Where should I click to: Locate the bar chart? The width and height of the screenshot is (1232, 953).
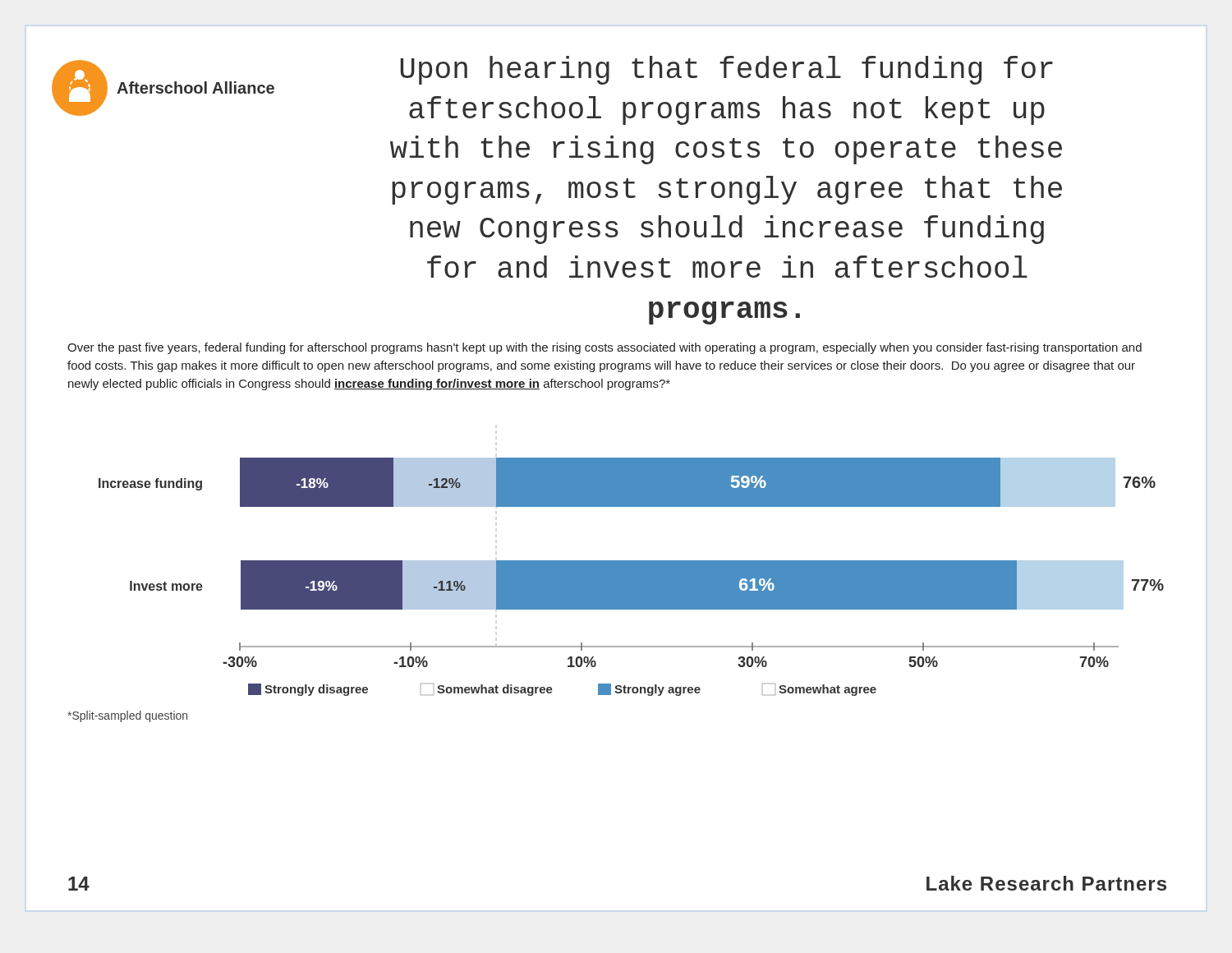pos(616,558)
